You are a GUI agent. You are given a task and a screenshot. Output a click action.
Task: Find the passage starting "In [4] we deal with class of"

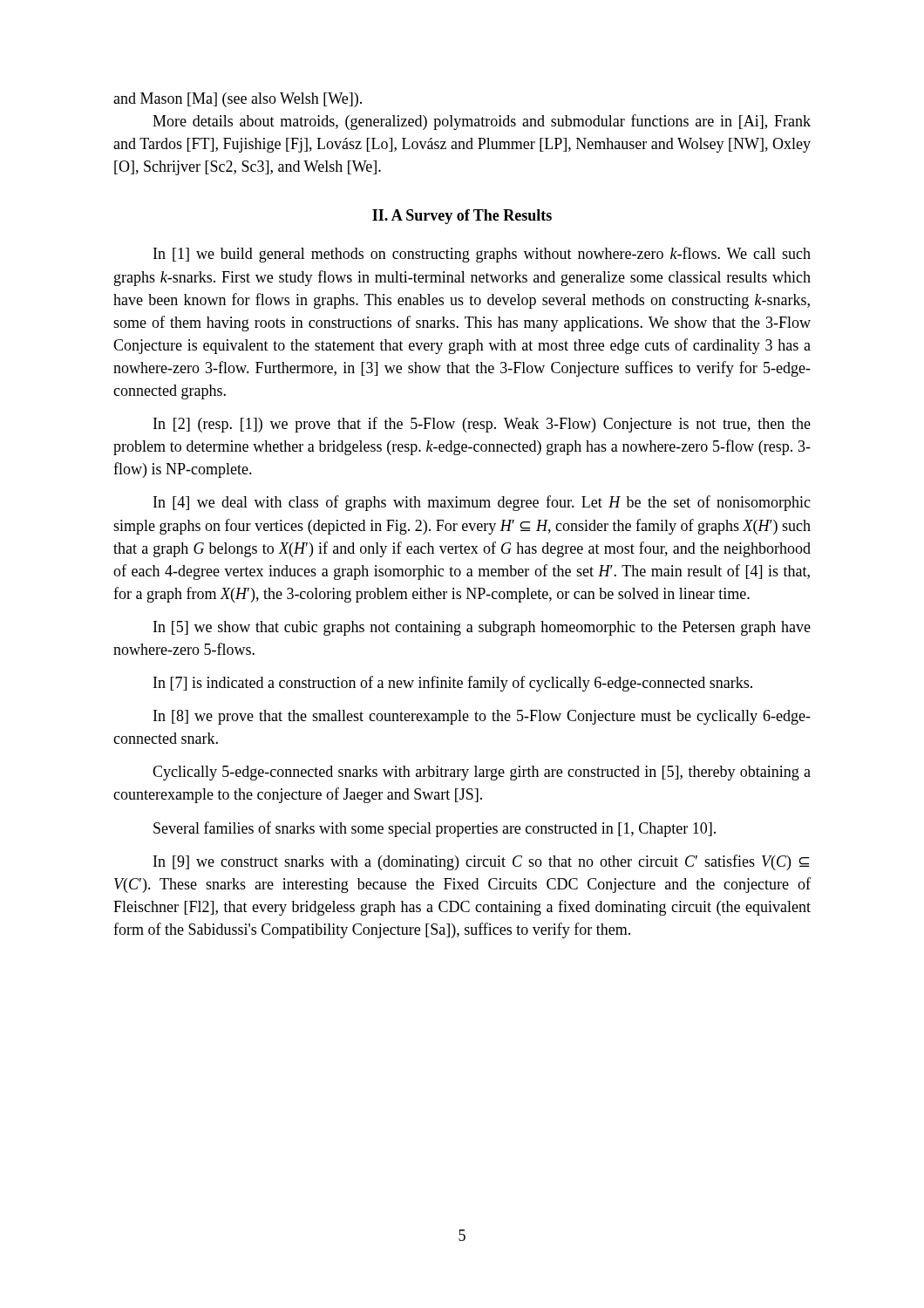pyautogui.click(x=462, y=548)
